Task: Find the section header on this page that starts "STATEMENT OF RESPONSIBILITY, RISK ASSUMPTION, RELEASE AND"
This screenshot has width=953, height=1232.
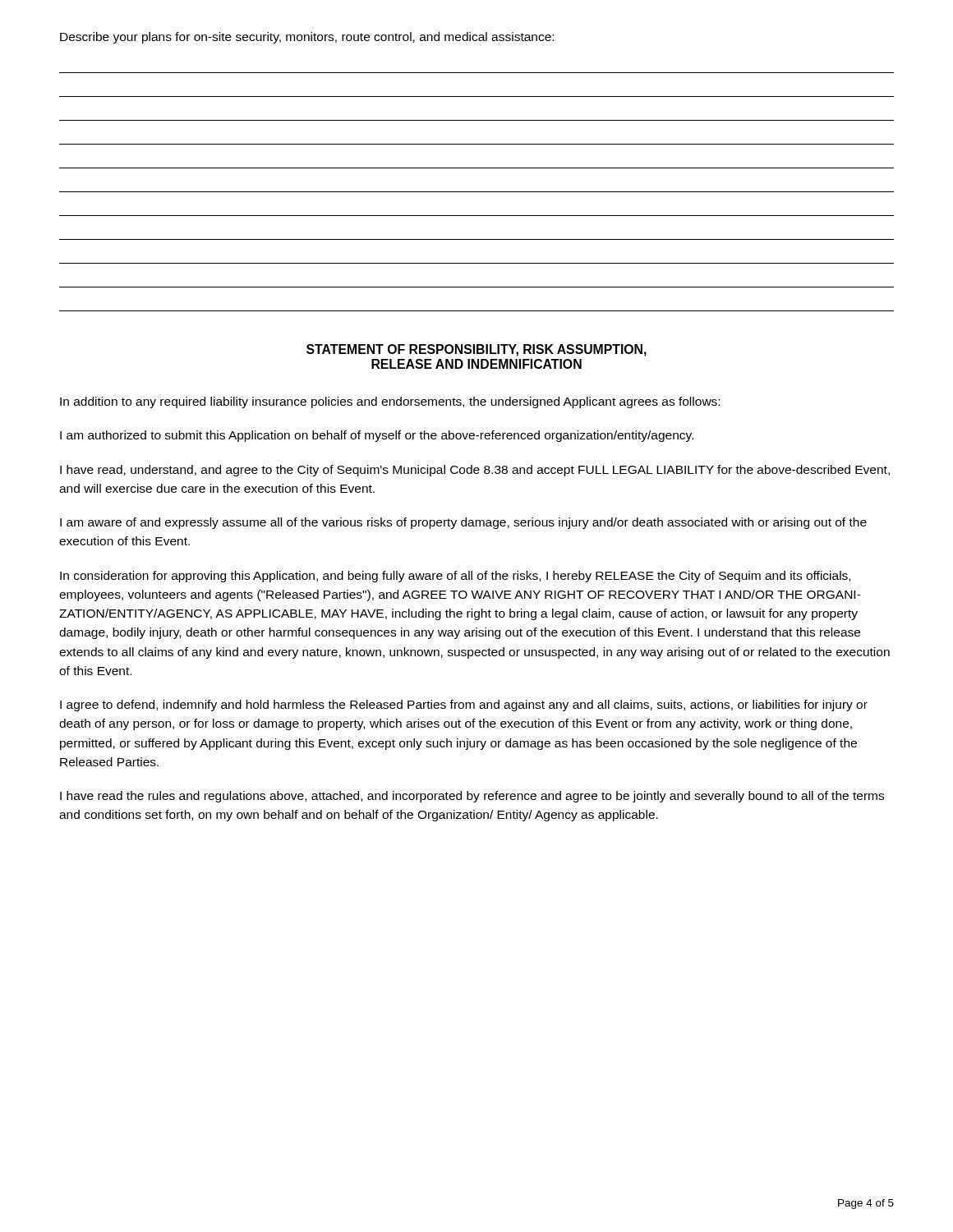Action: coord(476,357)
